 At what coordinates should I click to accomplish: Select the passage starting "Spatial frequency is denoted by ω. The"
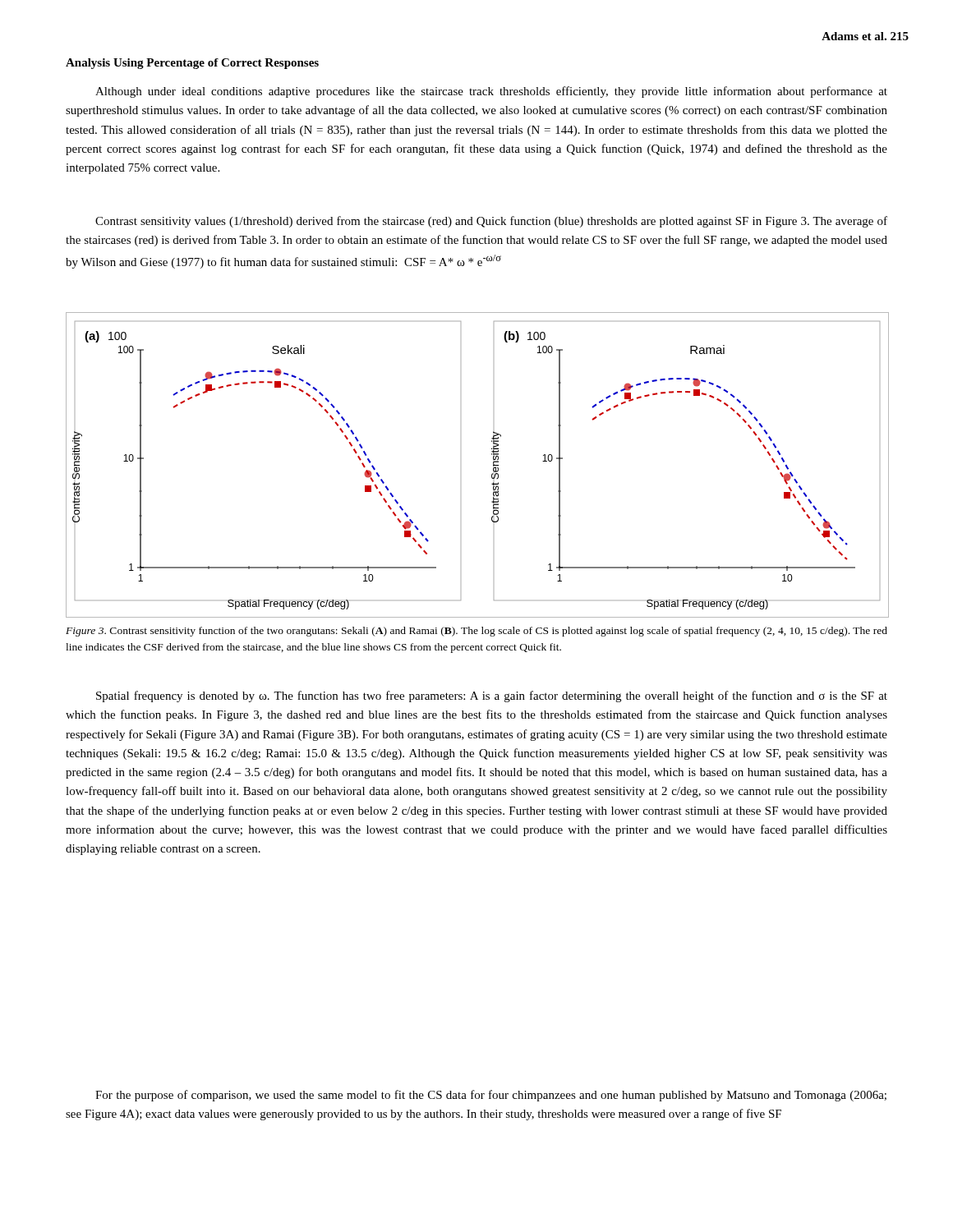476,772
